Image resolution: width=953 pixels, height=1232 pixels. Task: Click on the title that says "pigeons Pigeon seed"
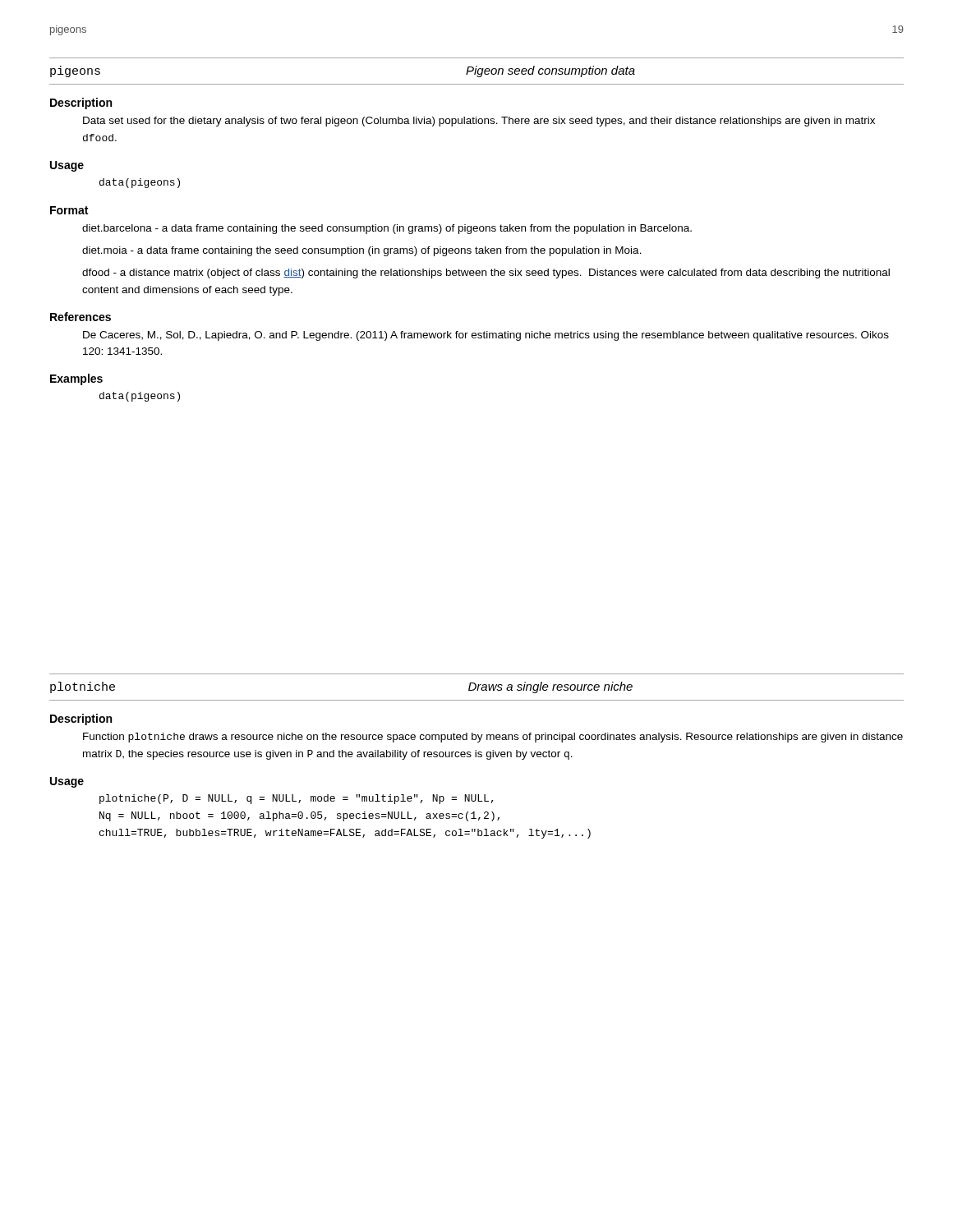[x=476, y=71]
